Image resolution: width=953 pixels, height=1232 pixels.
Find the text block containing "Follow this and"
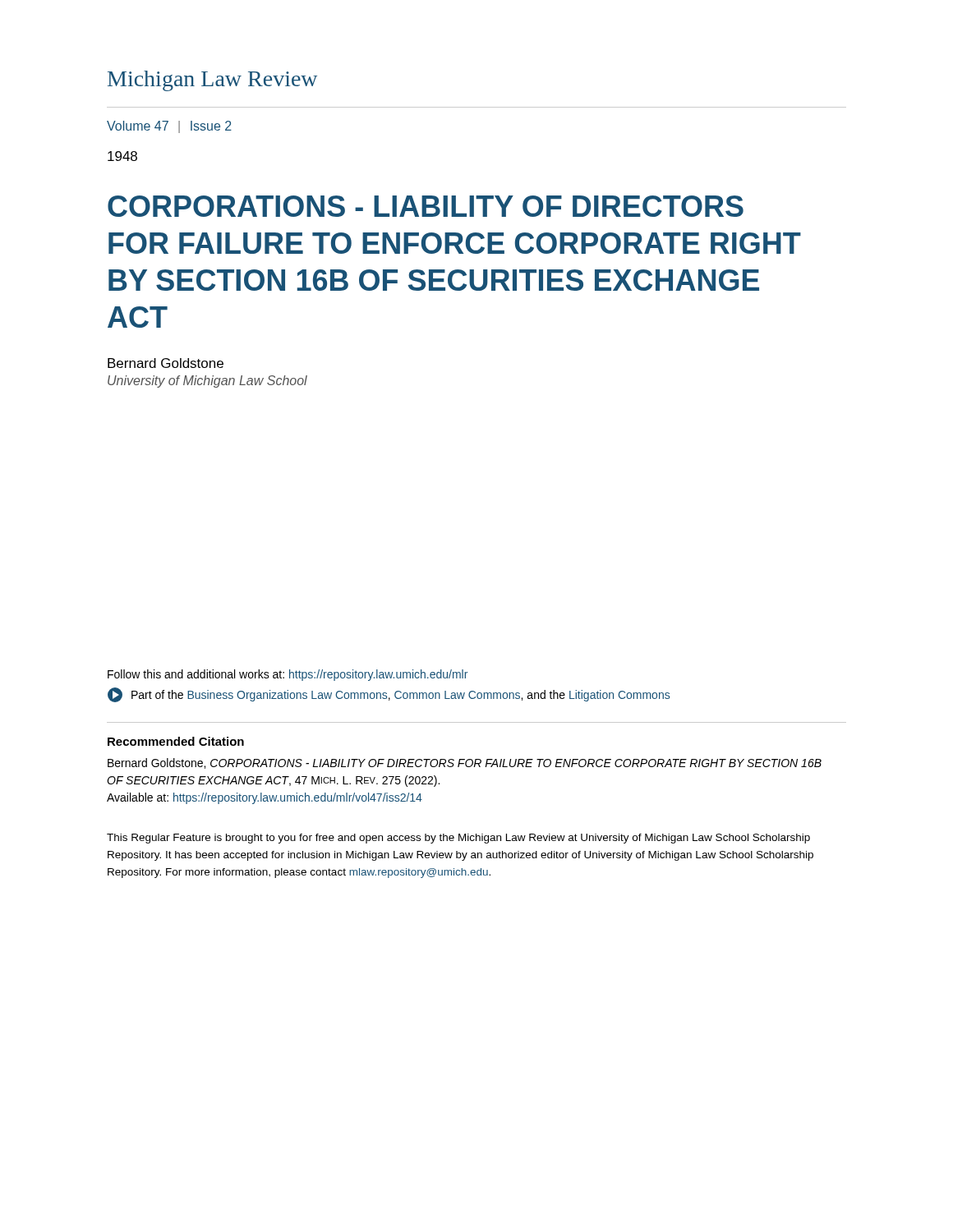[415, 674]
